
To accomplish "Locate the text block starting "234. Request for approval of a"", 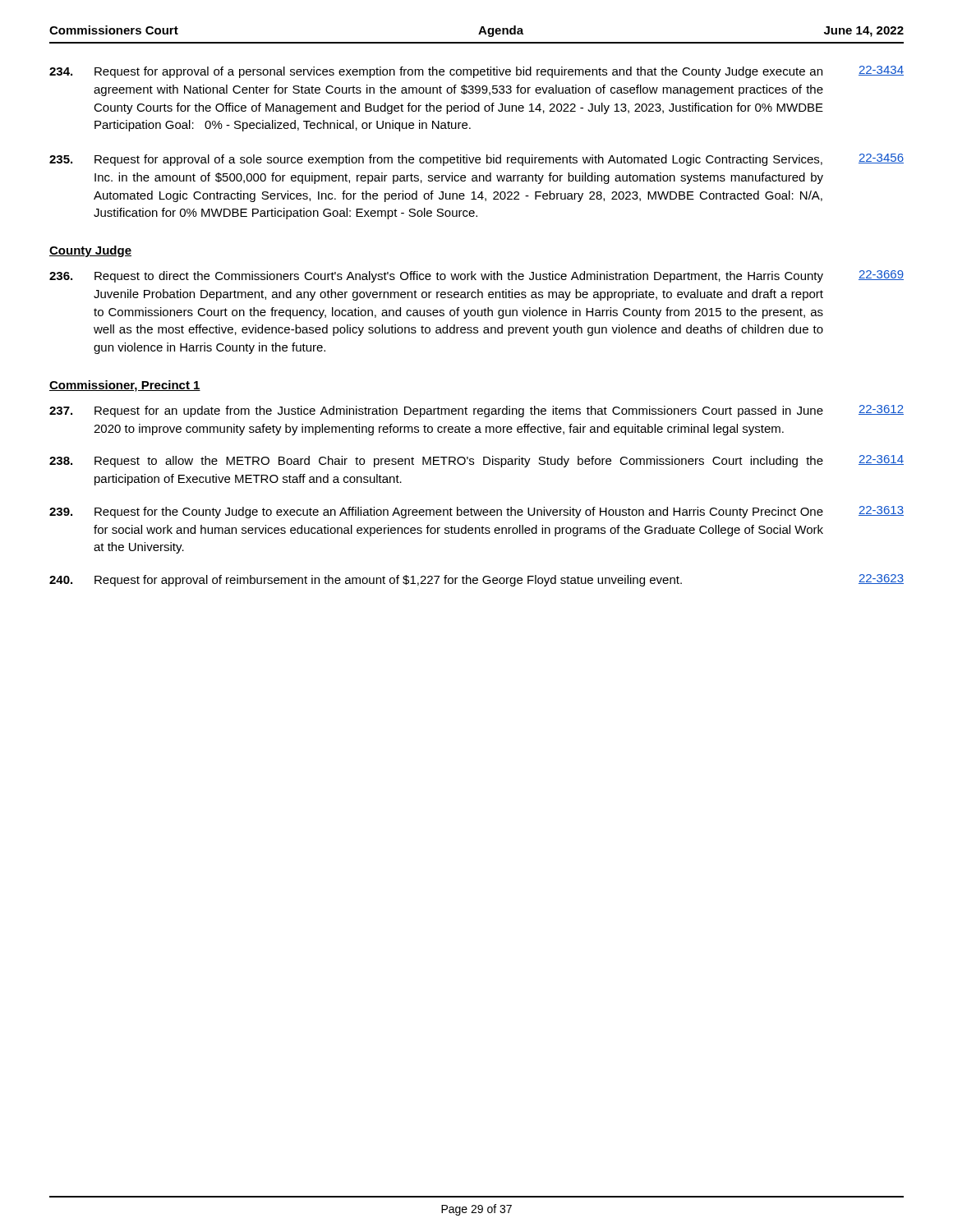I will (476, 98).
